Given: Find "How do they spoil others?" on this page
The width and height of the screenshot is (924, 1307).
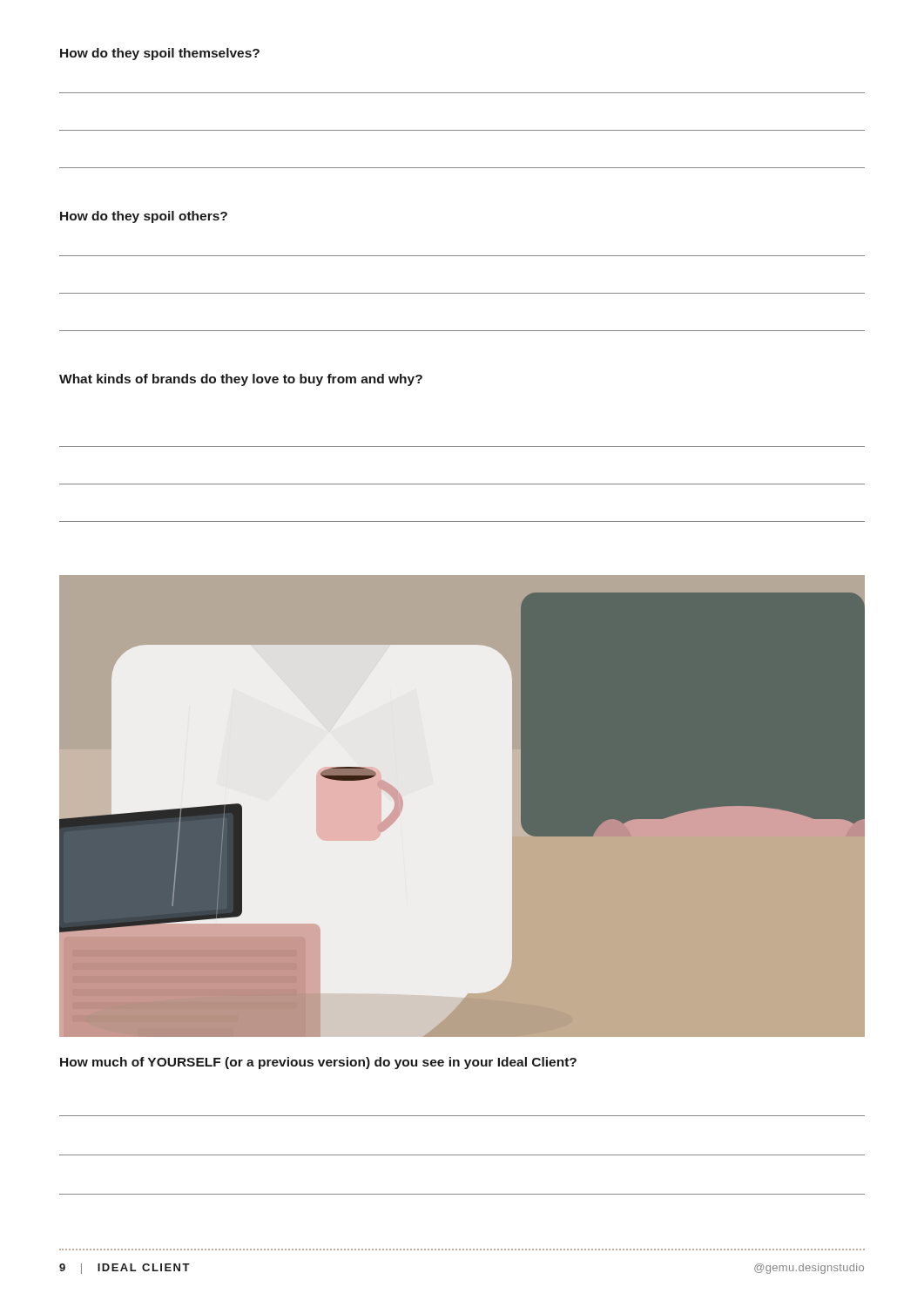Looking at the screenshot, I should pos(144,216).
